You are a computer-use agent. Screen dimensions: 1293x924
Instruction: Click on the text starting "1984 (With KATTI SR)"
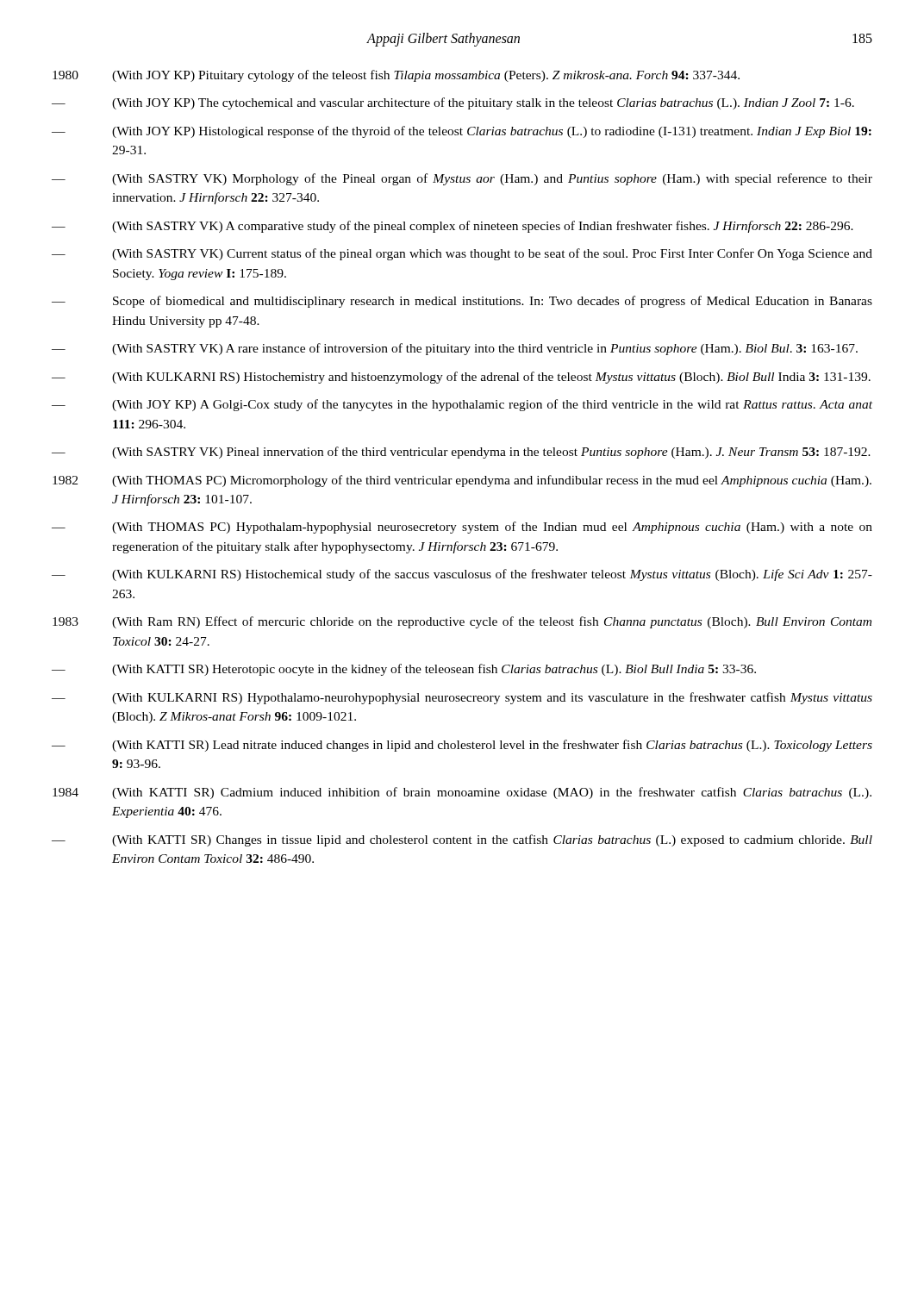click(x=462, y=802)
